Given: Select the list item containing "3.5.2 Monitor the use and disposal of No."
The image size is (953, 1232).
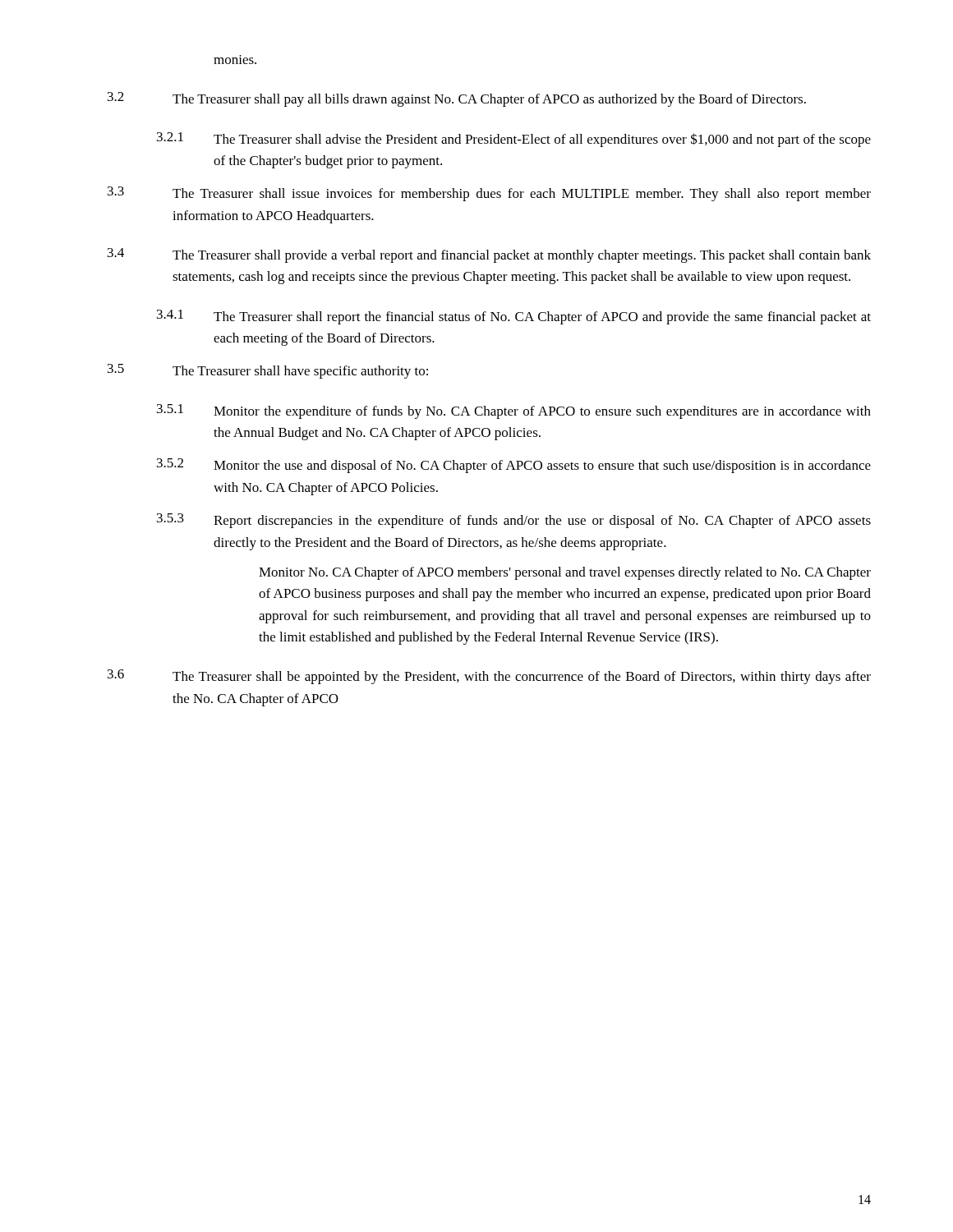Looking at the screenshot, I should 513,477.
